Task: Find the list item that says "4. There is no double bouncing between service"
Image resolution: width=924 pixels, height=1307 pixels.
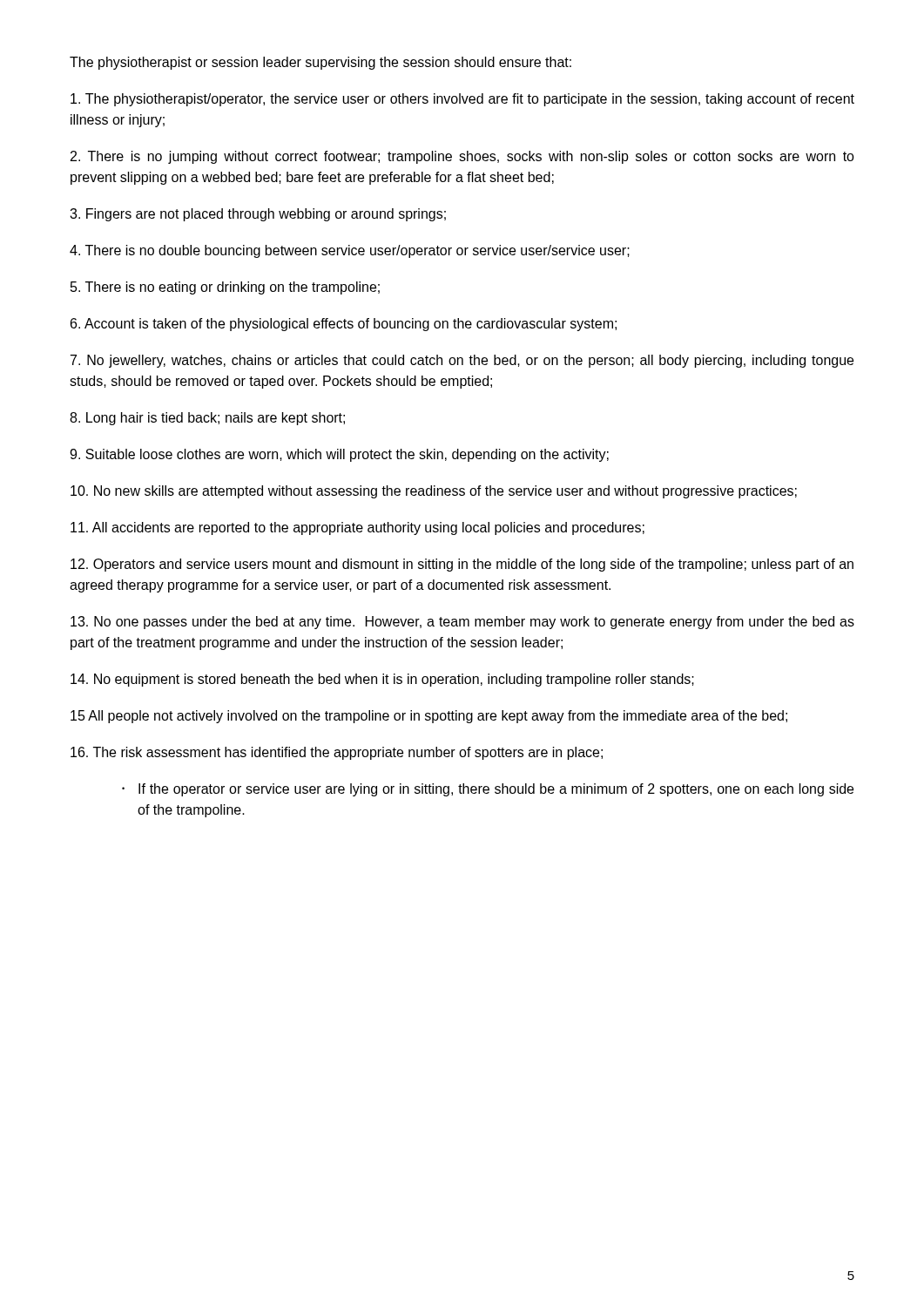Action: 350,250
